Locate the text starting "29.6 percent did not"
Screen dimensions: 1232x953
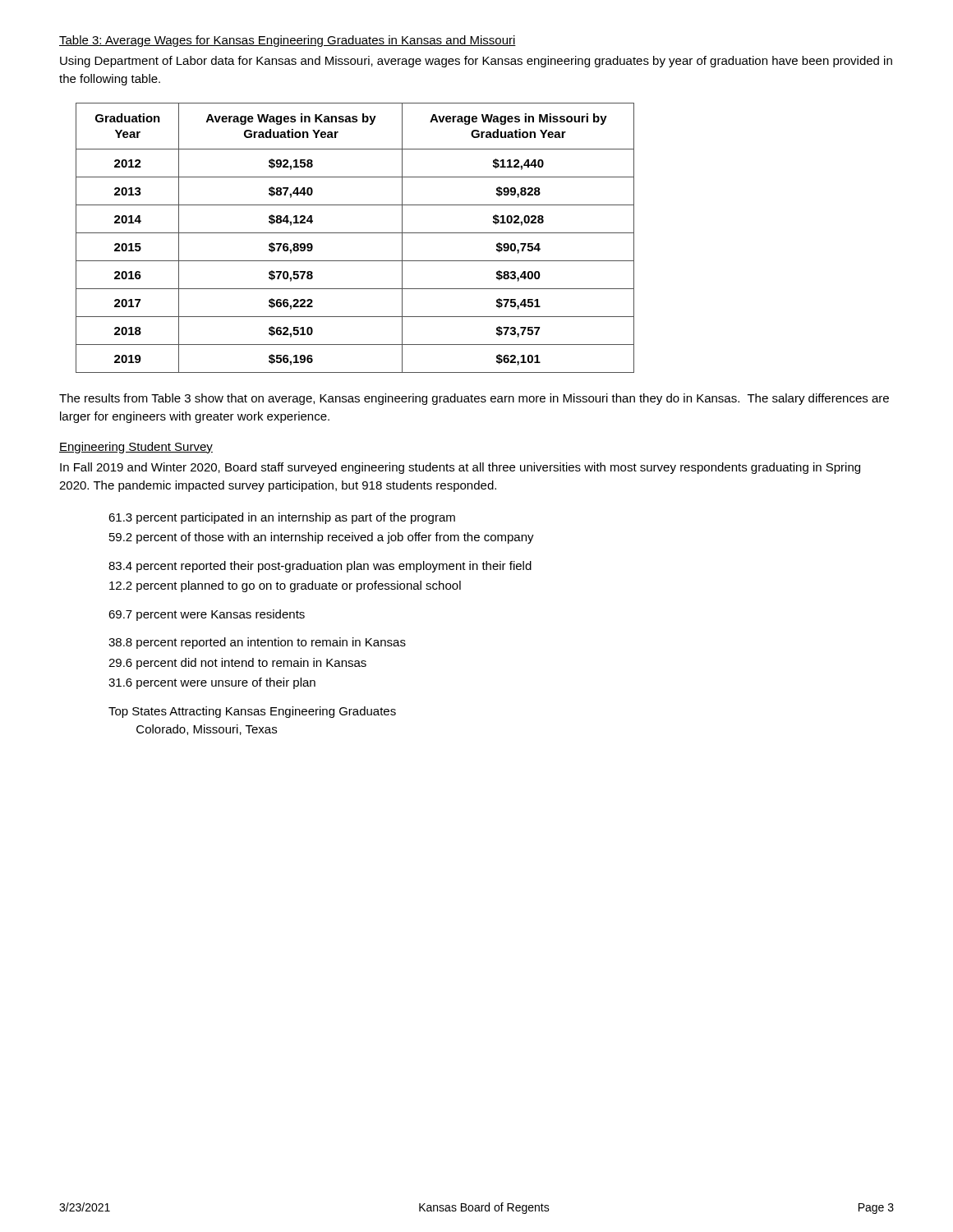point(238,662)
